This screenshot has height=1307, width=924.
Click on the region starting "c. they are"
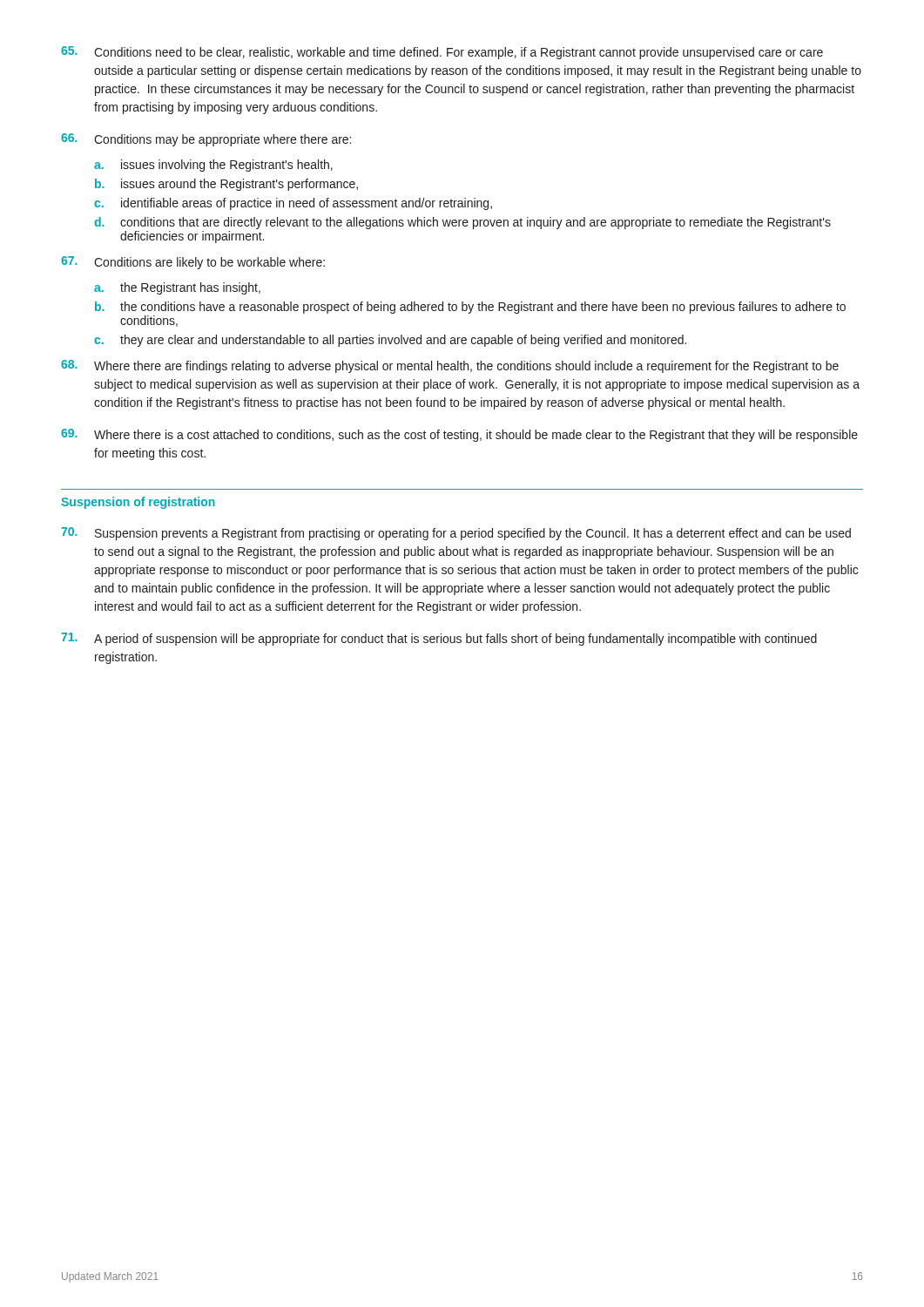(479, 340)
